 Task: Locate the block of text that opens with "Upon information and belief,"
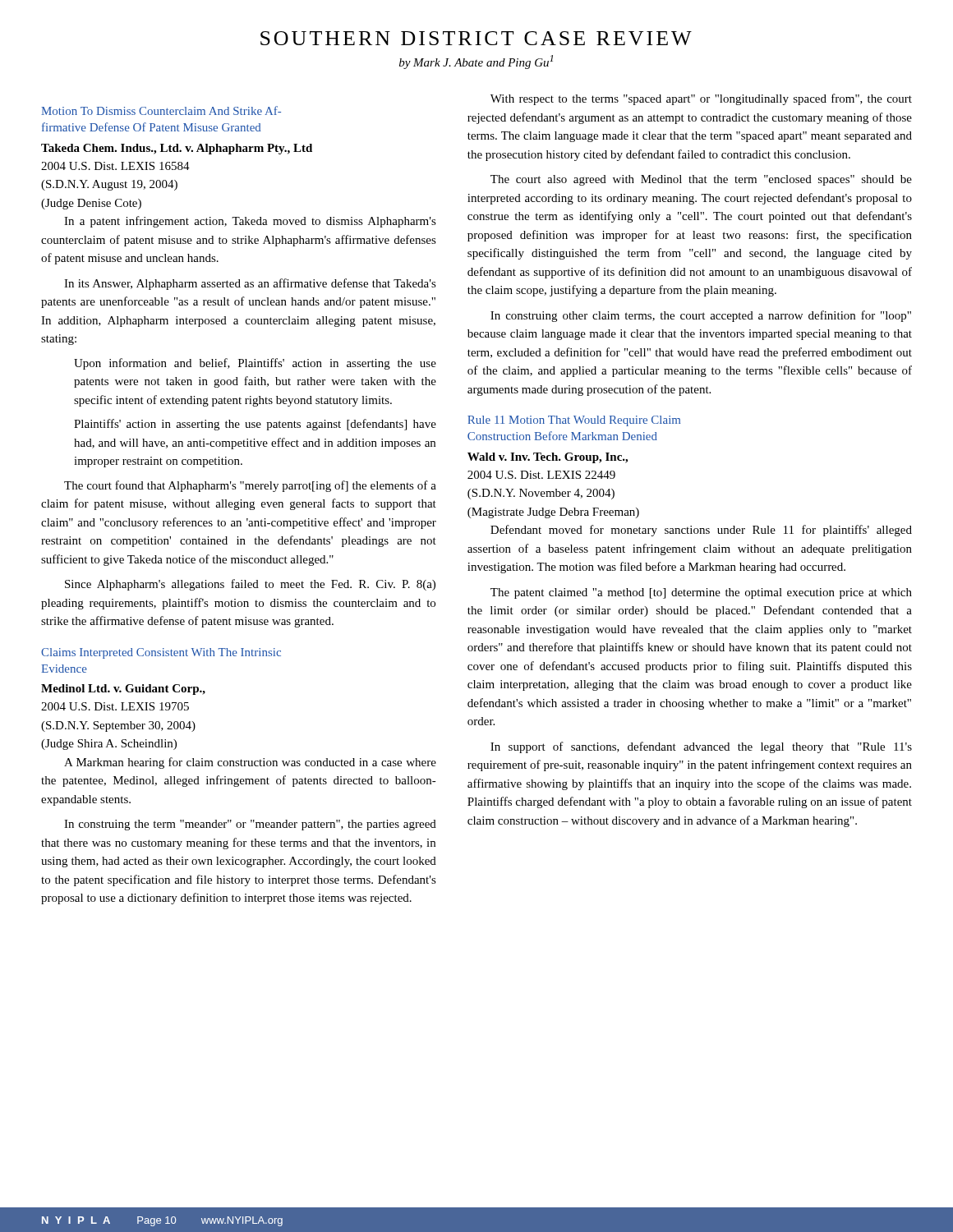pos(255,381)
